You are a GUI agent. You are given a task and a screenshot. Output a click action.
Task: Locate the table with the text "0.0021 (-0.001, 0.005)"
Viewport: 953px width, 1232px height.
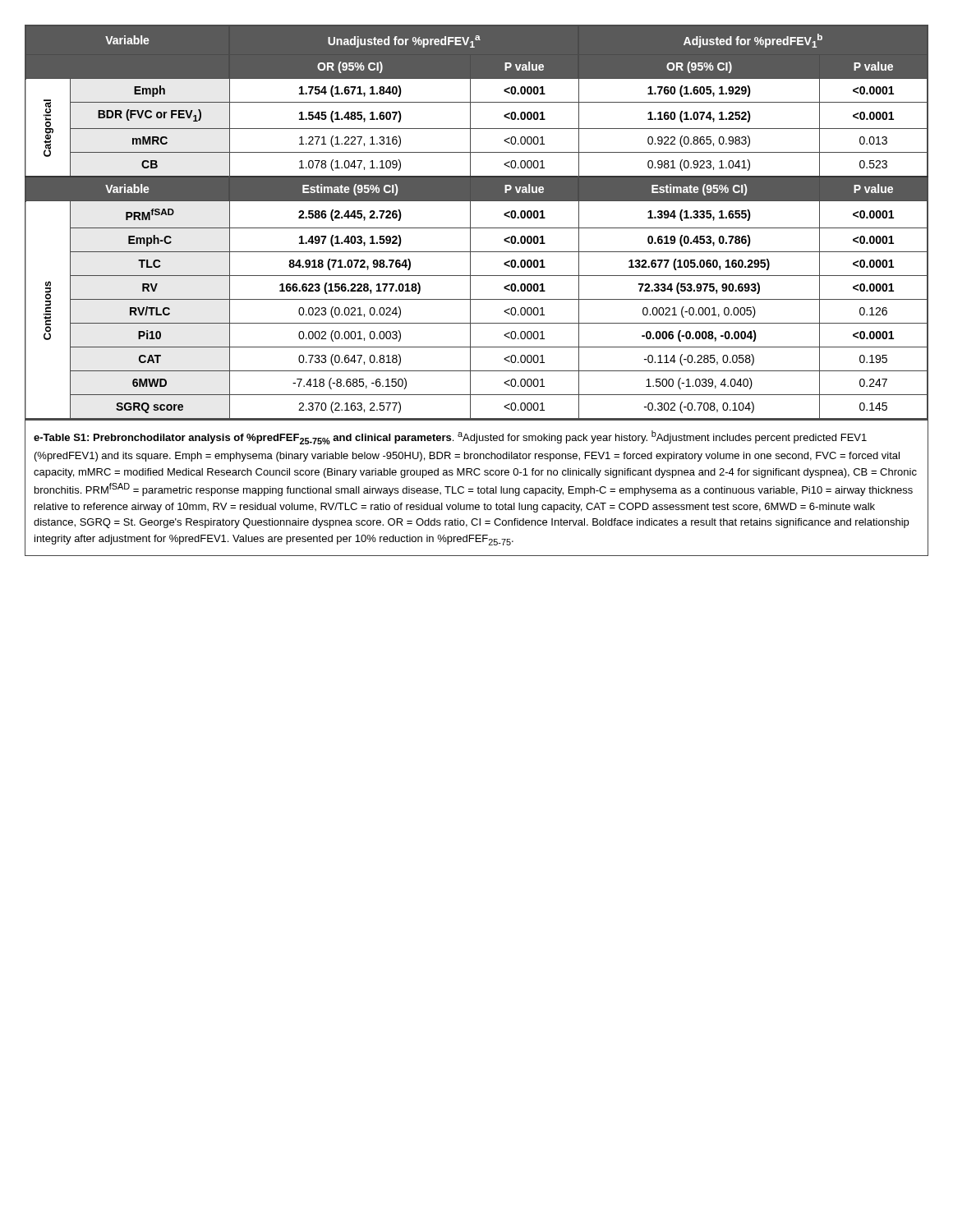[476, 222]
